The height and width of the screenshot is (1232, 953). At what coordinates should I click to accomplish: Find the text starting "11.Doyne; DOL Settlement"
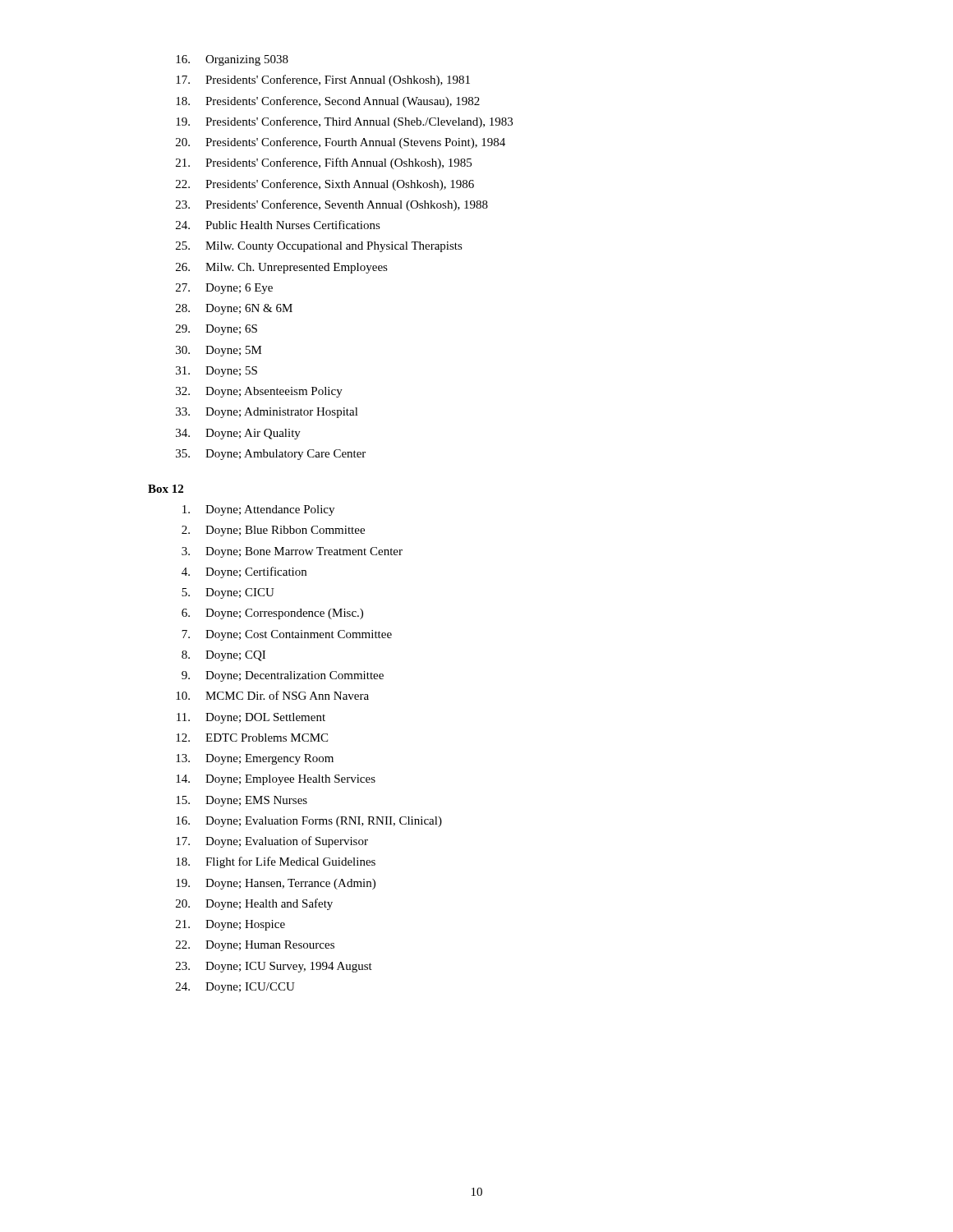(251, 718)
